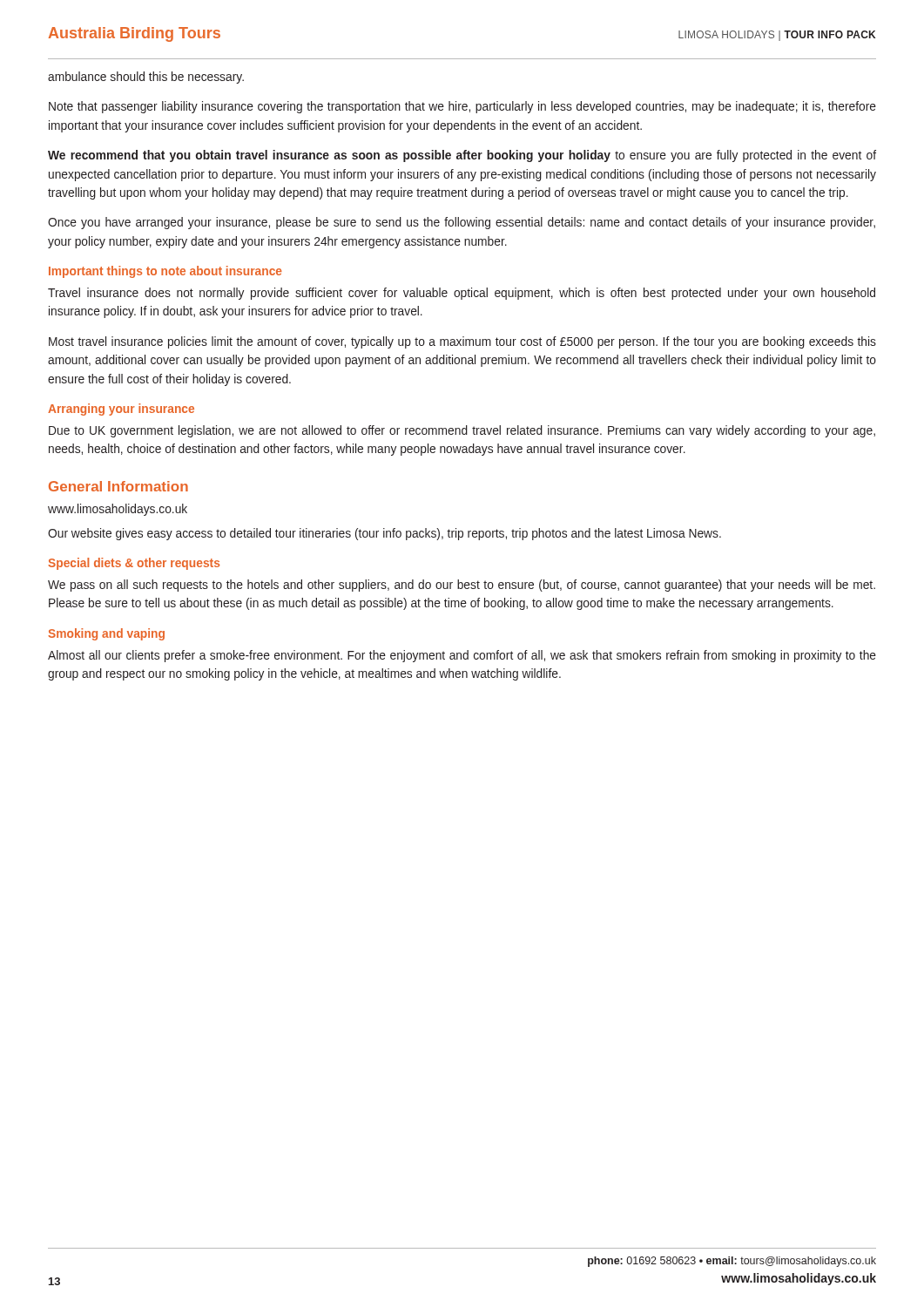Select the region starting "Special diets & other requests"
This screenshot has height=1307, width=924.
(x=134, y=563)
